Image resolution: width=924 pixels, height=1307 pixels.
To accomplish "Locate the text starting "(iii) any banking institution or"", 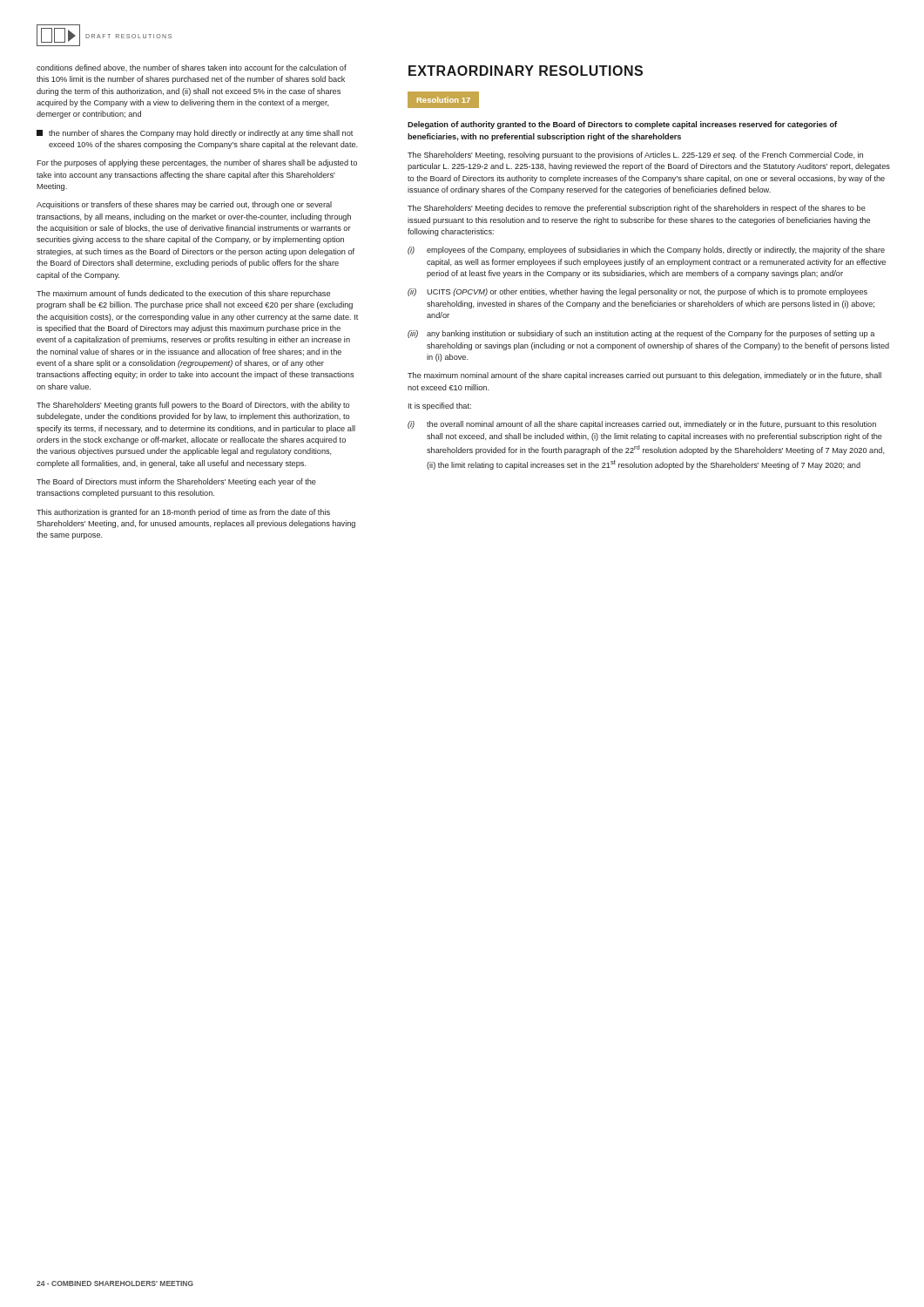I will 649,346.
